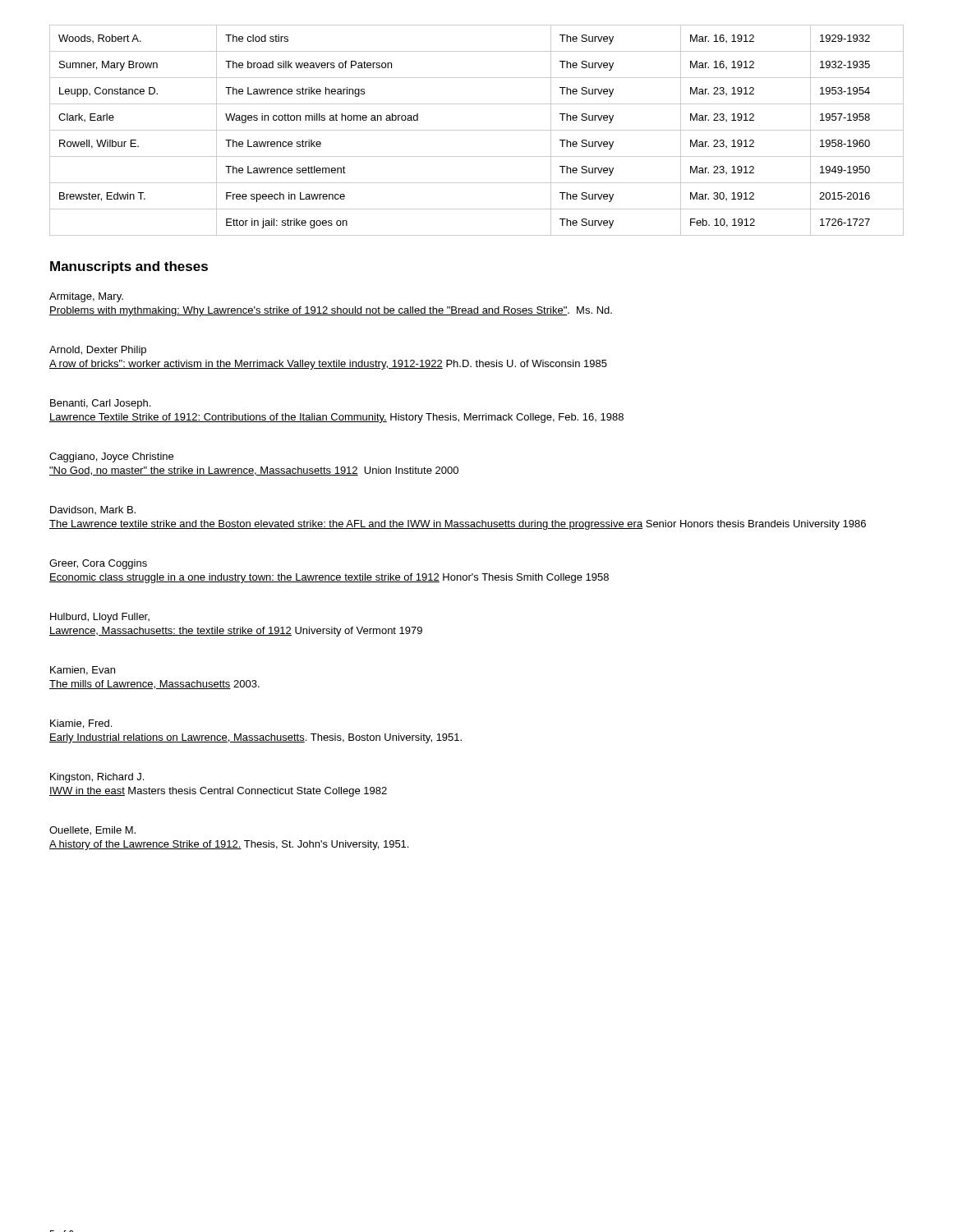The height and width of the screenshot is (1232, 953).
Task: Navigate to the block starting "The mills of Lawrence, Massachusetts"
Action: 155,684
